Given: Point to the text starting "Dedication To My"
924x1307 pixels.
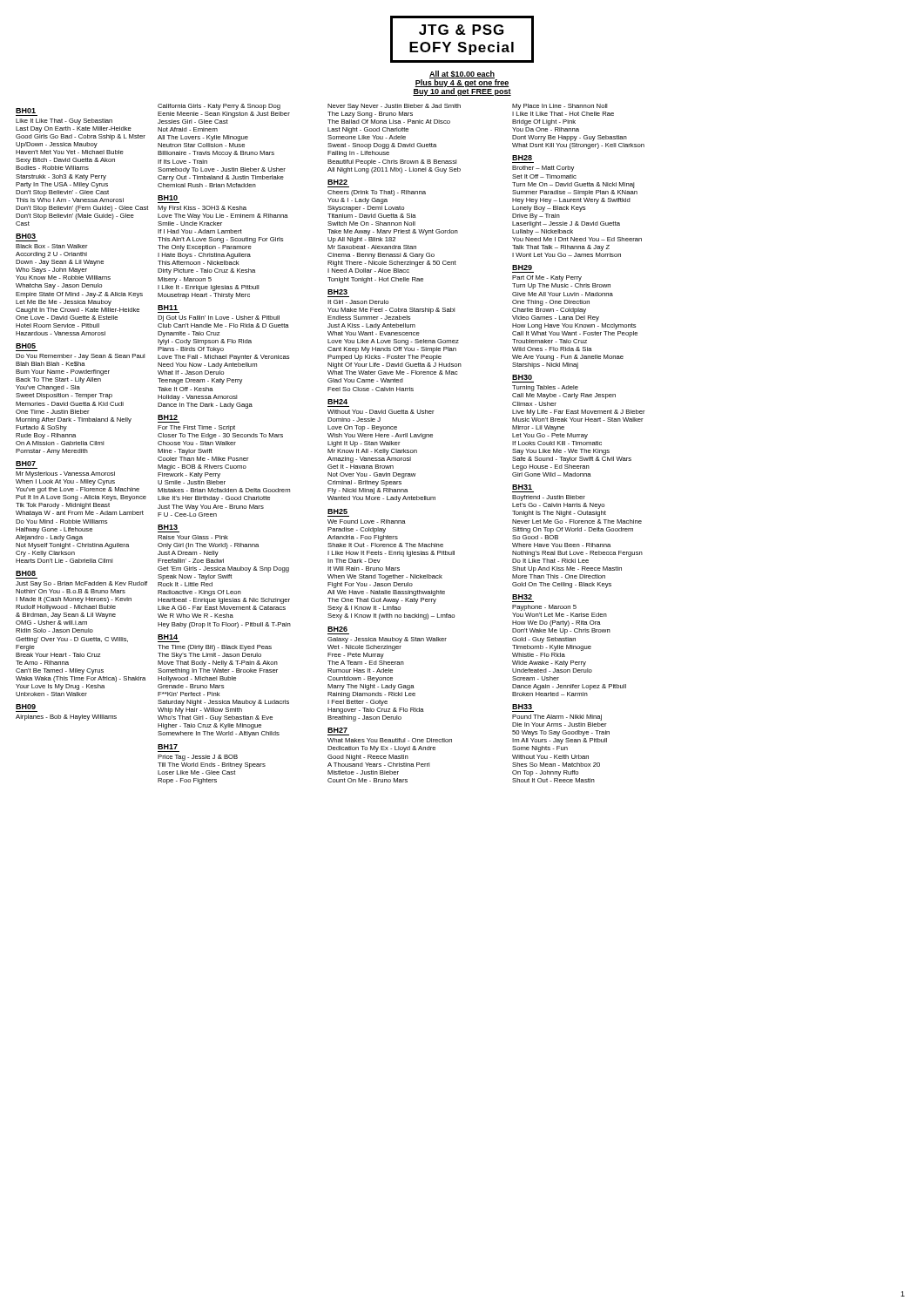Looking at the screenshot, I should click(382, 748).
